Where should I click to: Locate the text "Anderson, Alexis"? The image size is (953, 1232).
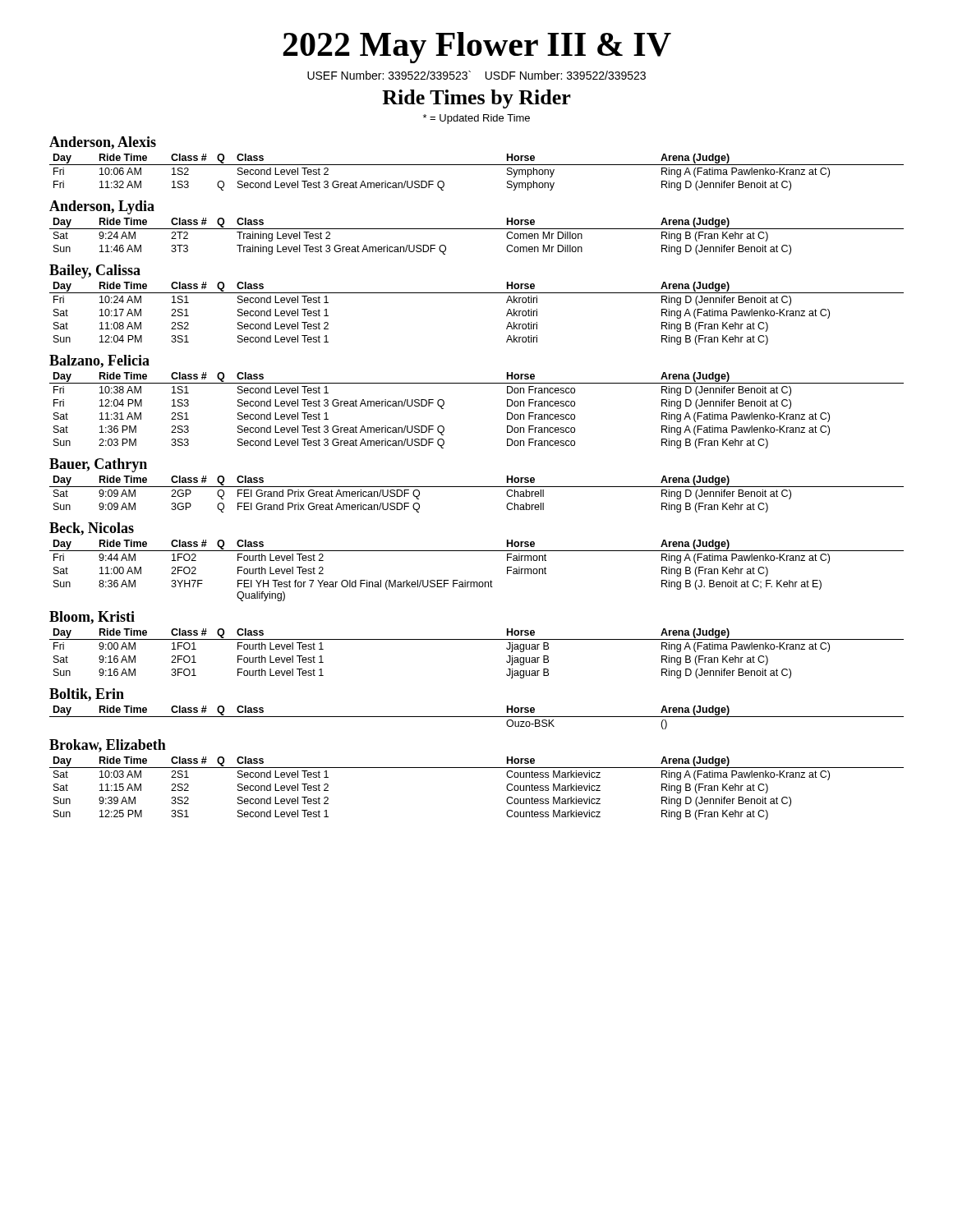[x=103, y=142]
